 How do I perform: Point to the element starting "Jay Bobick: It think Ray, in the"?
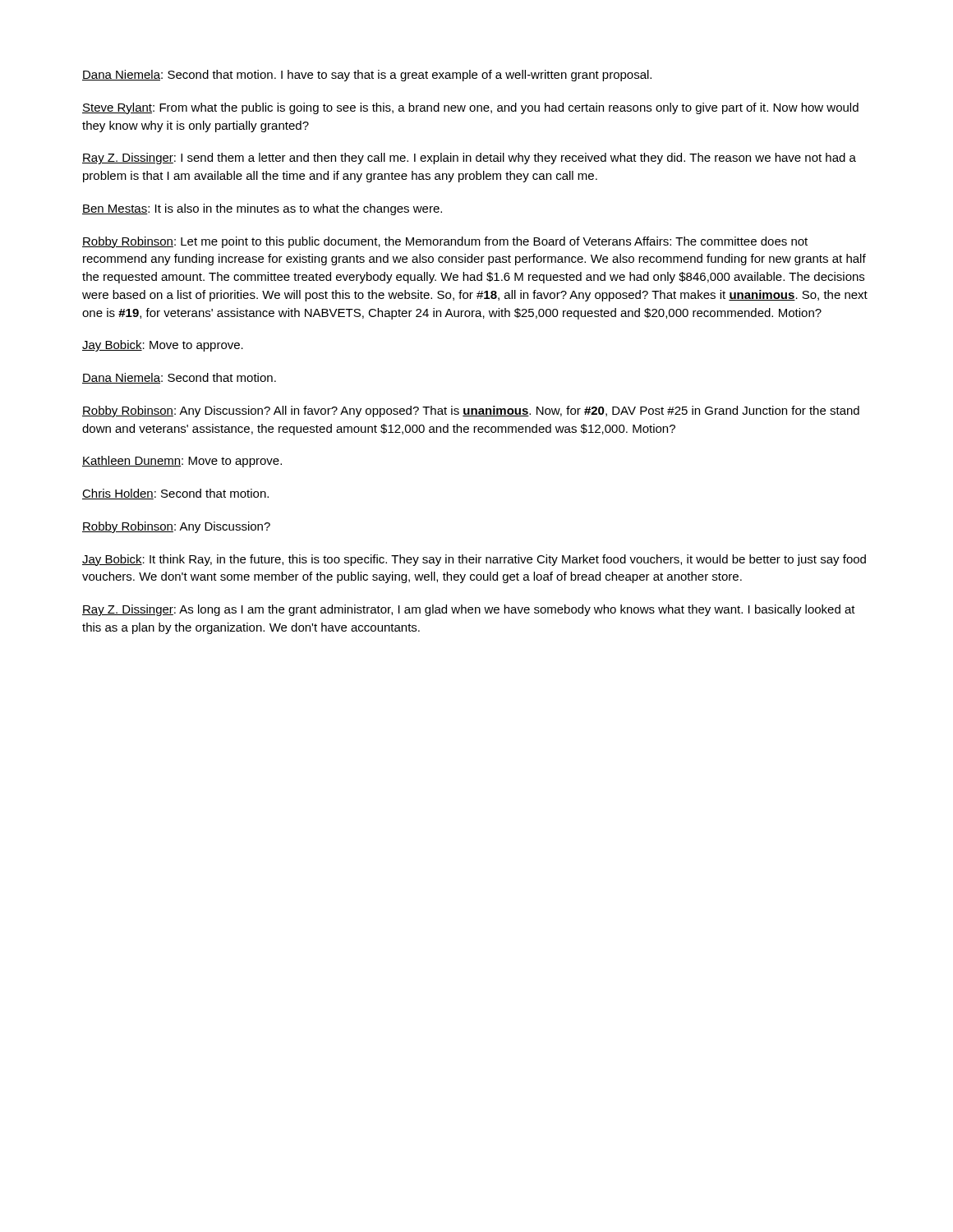474,567
